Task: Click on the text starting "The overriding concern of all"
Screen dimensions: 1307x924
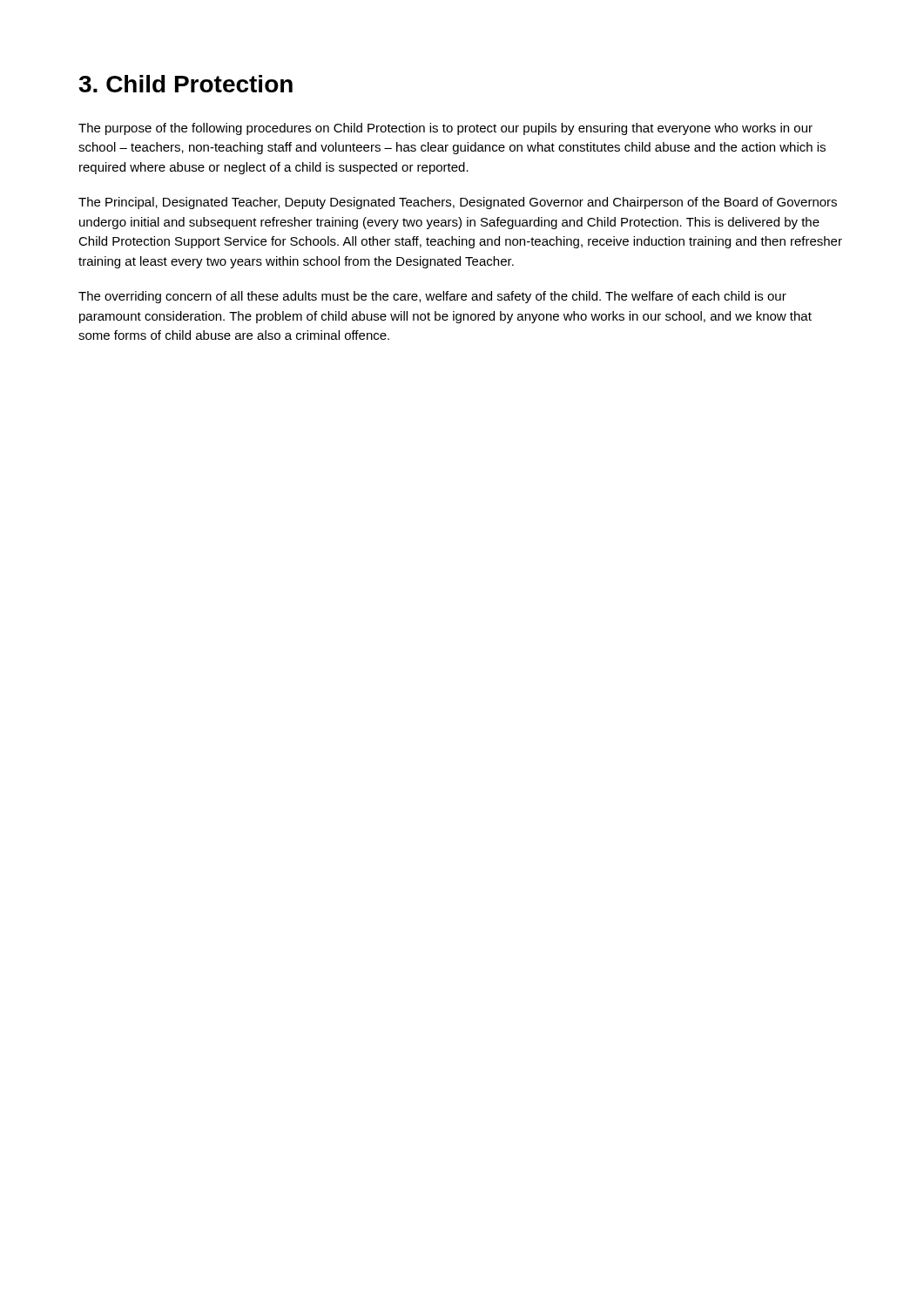Action: (x=445, y=316)
